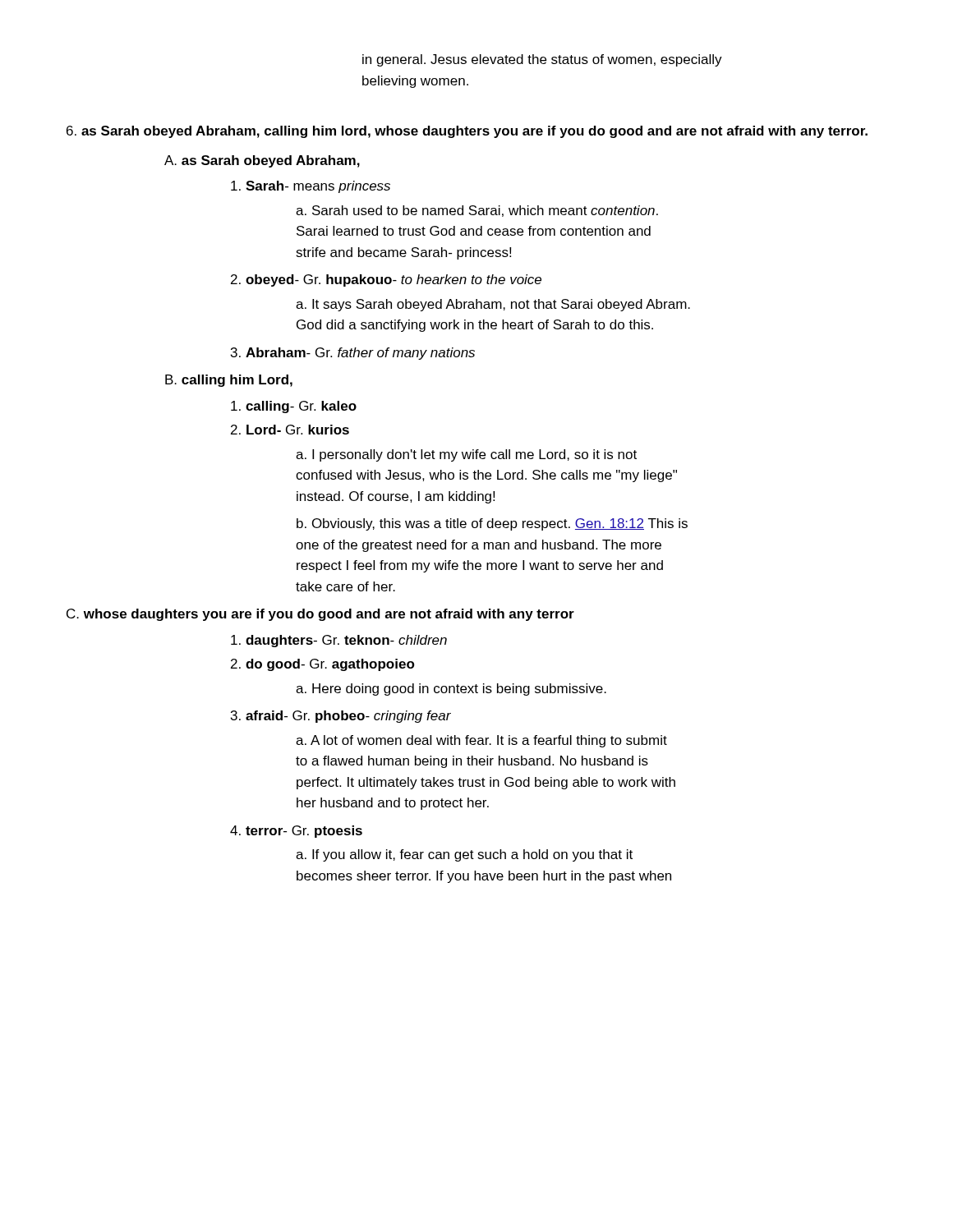Find "Sarah- means princess" on this page
953x1232 pixels.
(x=310, y=186)
